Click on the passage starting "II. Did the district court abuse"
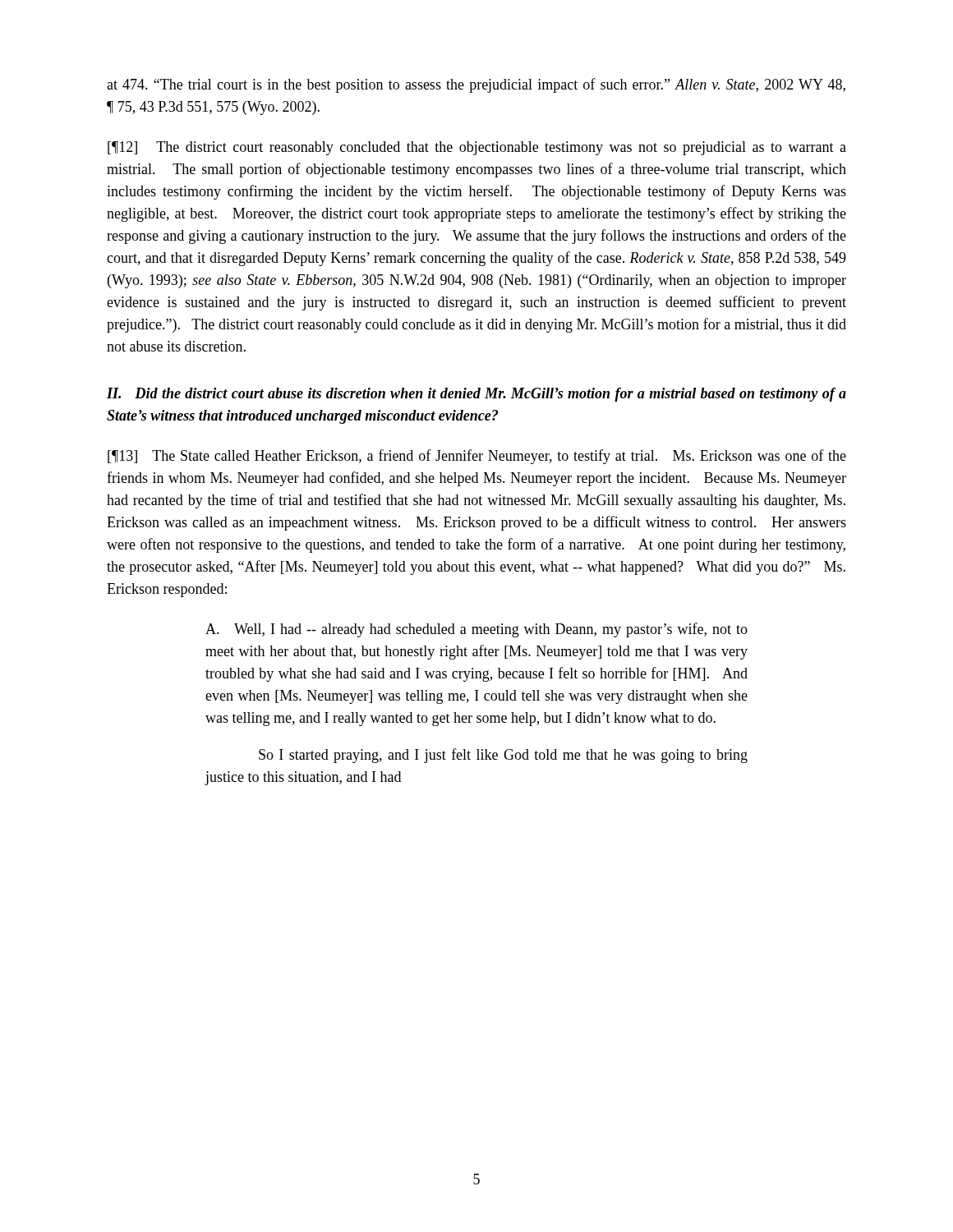This screenshot has width=953, height=1232. click(x=476, y=405)
